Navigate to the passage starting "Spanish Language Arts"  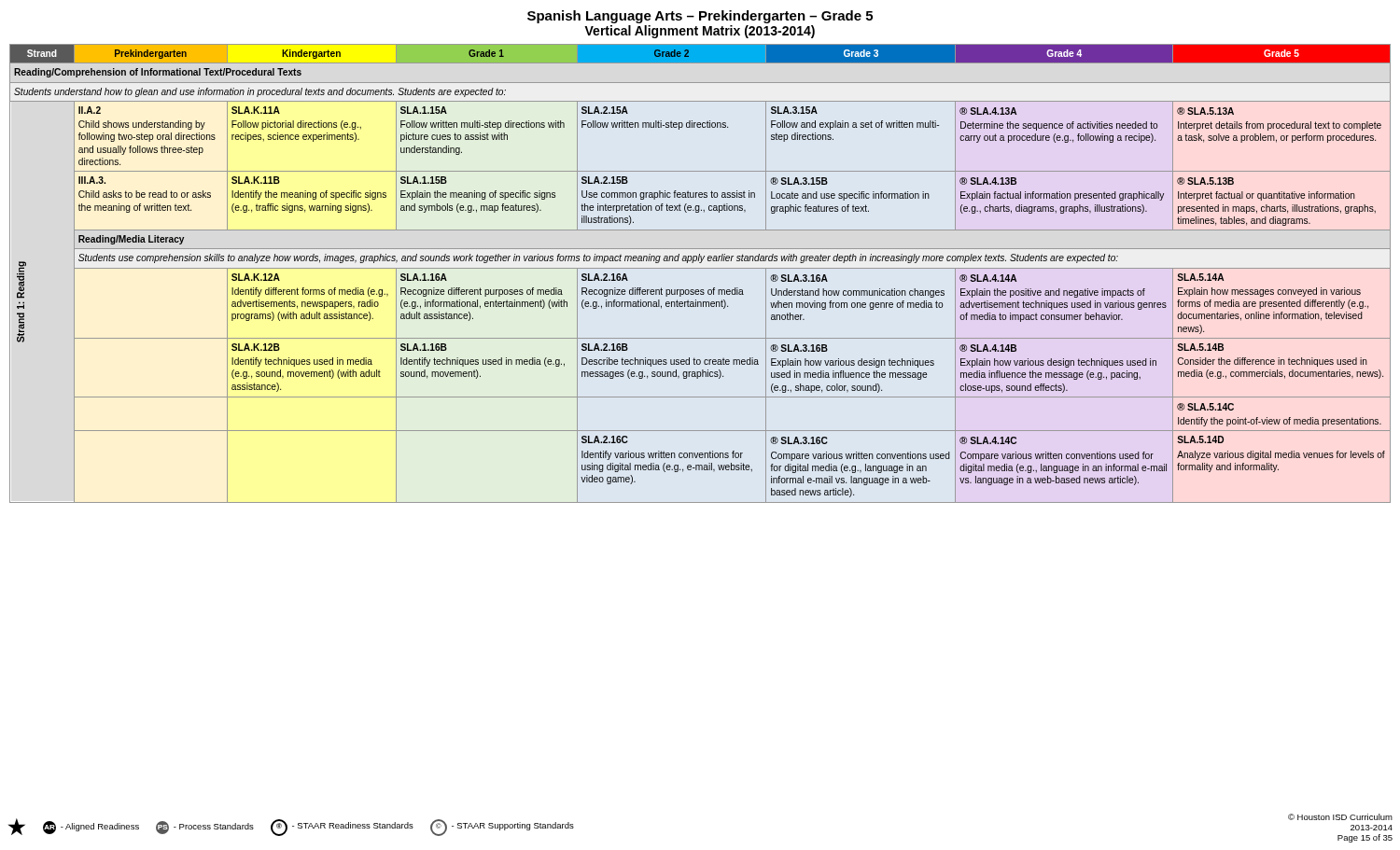[700, 23]
